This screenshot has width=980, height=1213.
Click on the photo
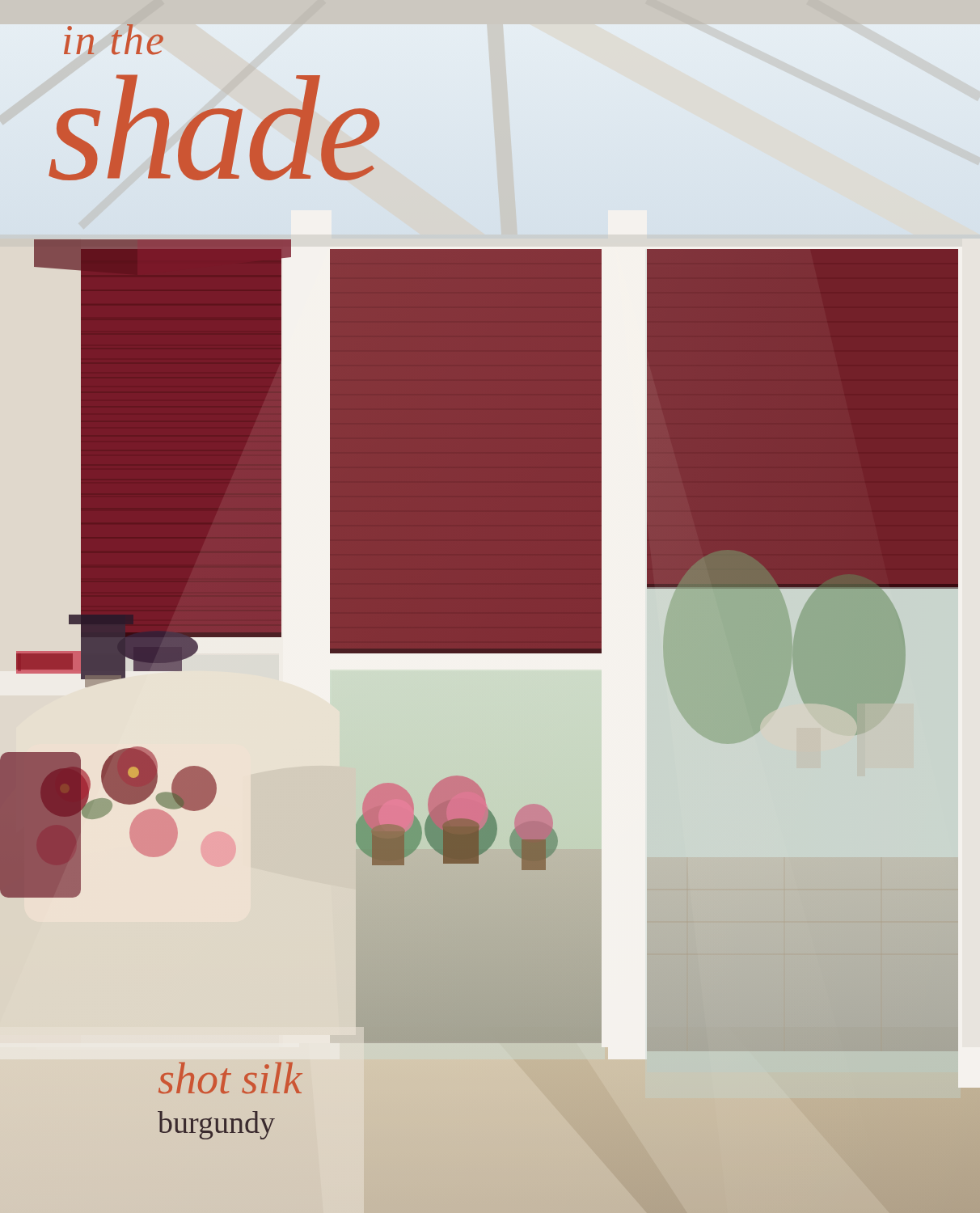pyautogui.click(x=490, y=606)
